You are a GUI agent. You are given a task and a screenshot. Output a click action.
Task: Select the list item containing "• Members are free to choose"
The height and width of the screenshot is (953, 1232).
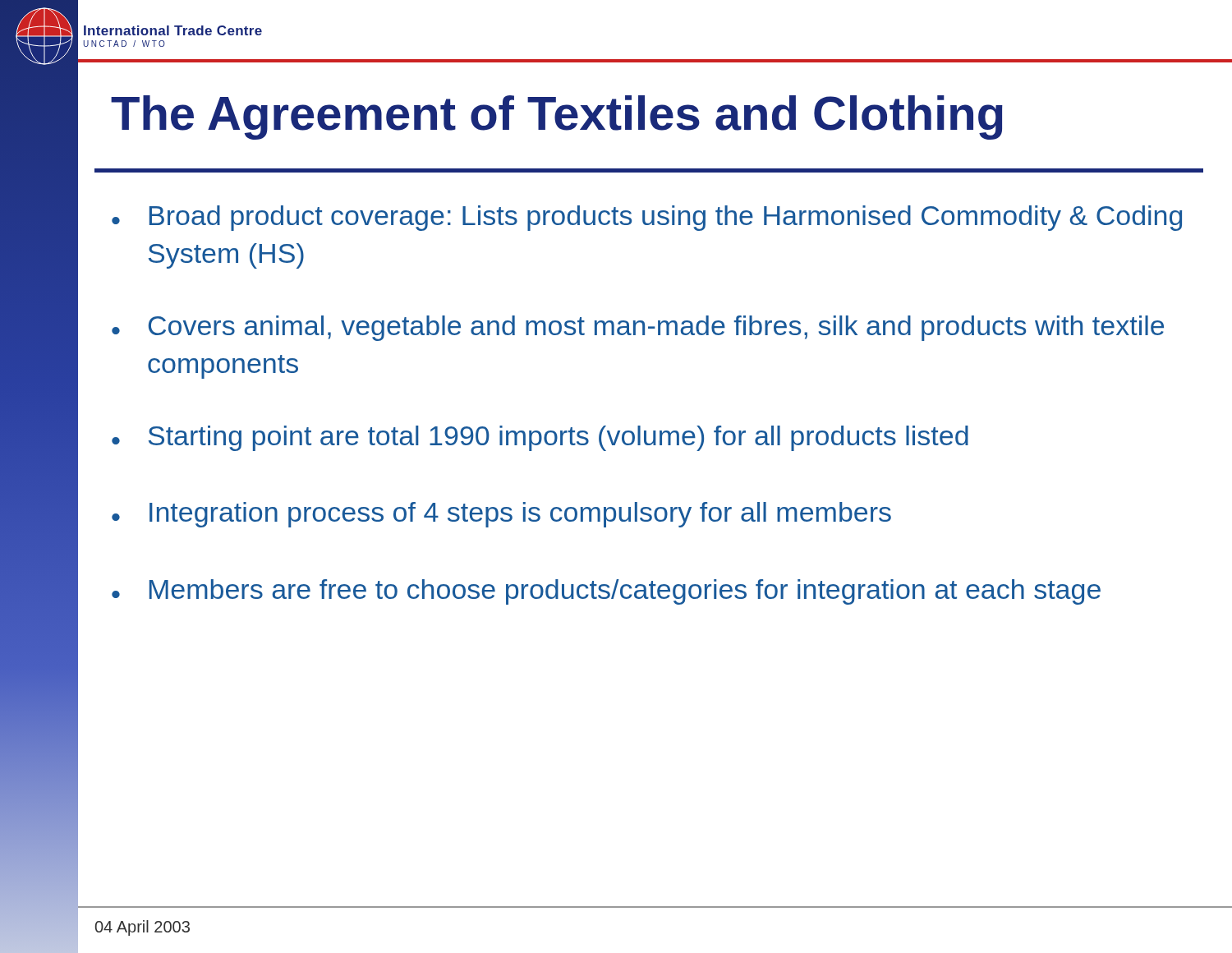pyautogui.click(x=649, y=593)
